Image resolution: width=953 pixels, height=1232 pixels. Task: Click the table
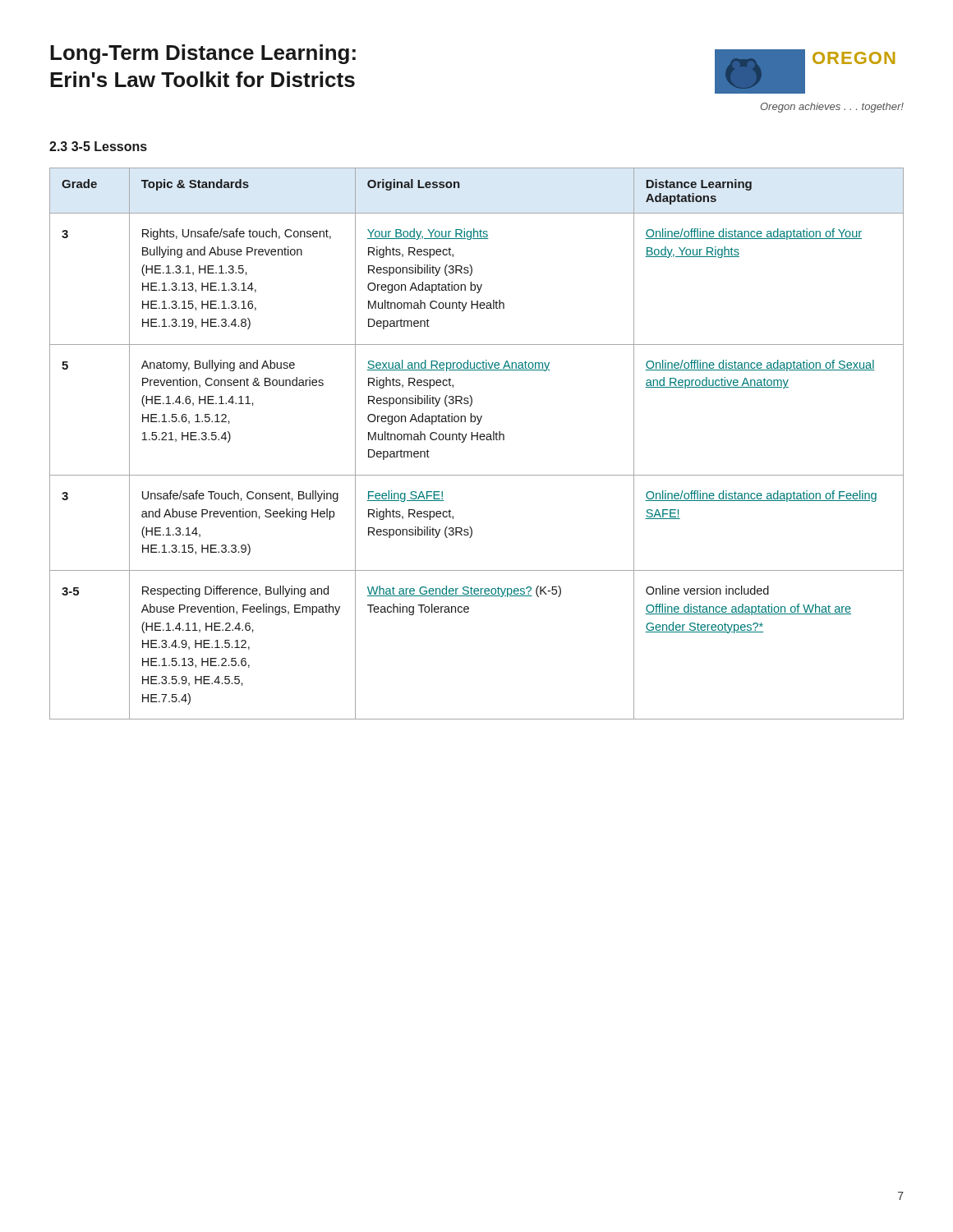click(476, 444)
